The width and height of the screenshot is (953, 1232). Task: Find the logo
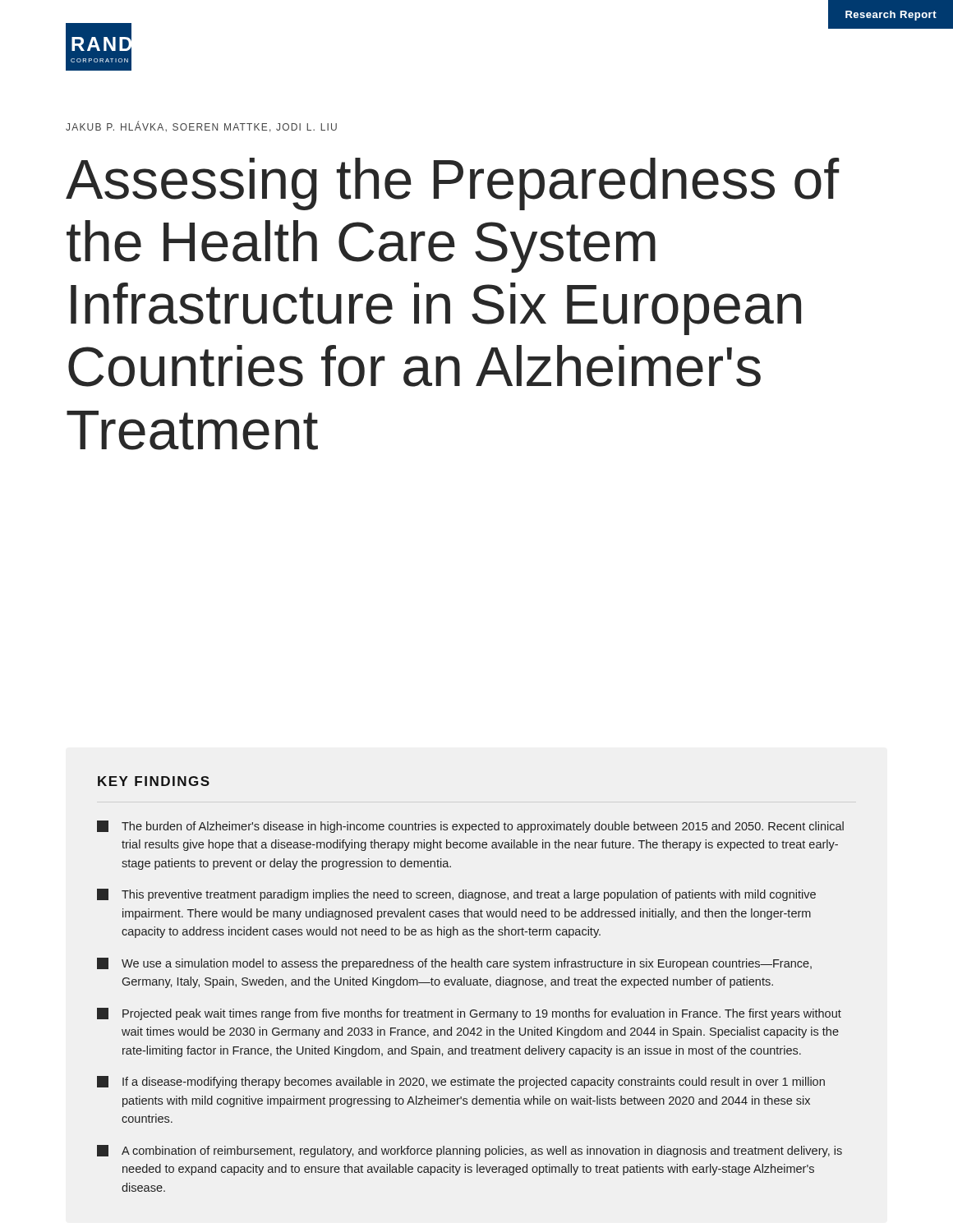[x=99, y=48]
